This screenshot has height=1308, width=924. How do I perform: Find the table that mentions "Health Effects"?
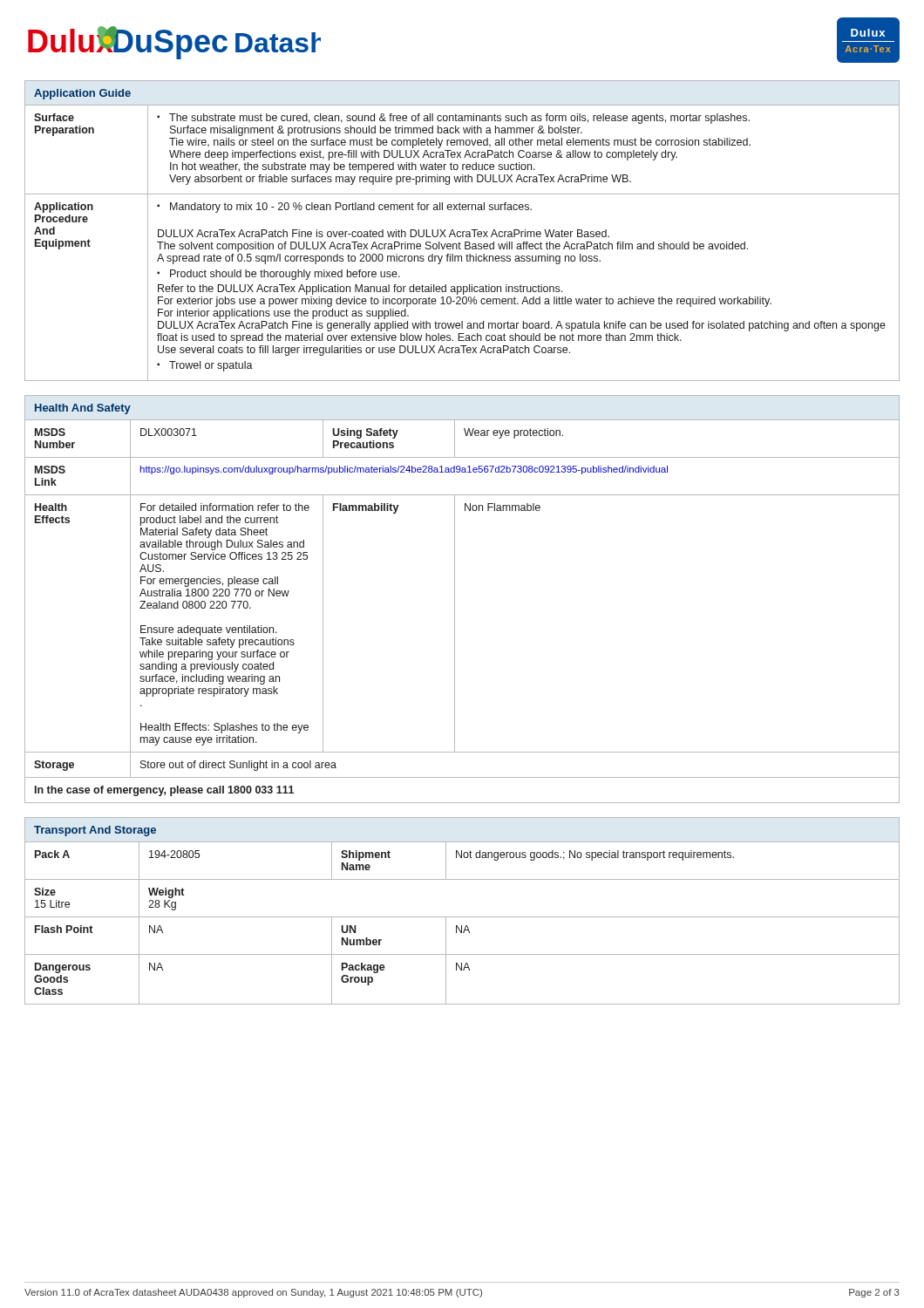(462, 599)
